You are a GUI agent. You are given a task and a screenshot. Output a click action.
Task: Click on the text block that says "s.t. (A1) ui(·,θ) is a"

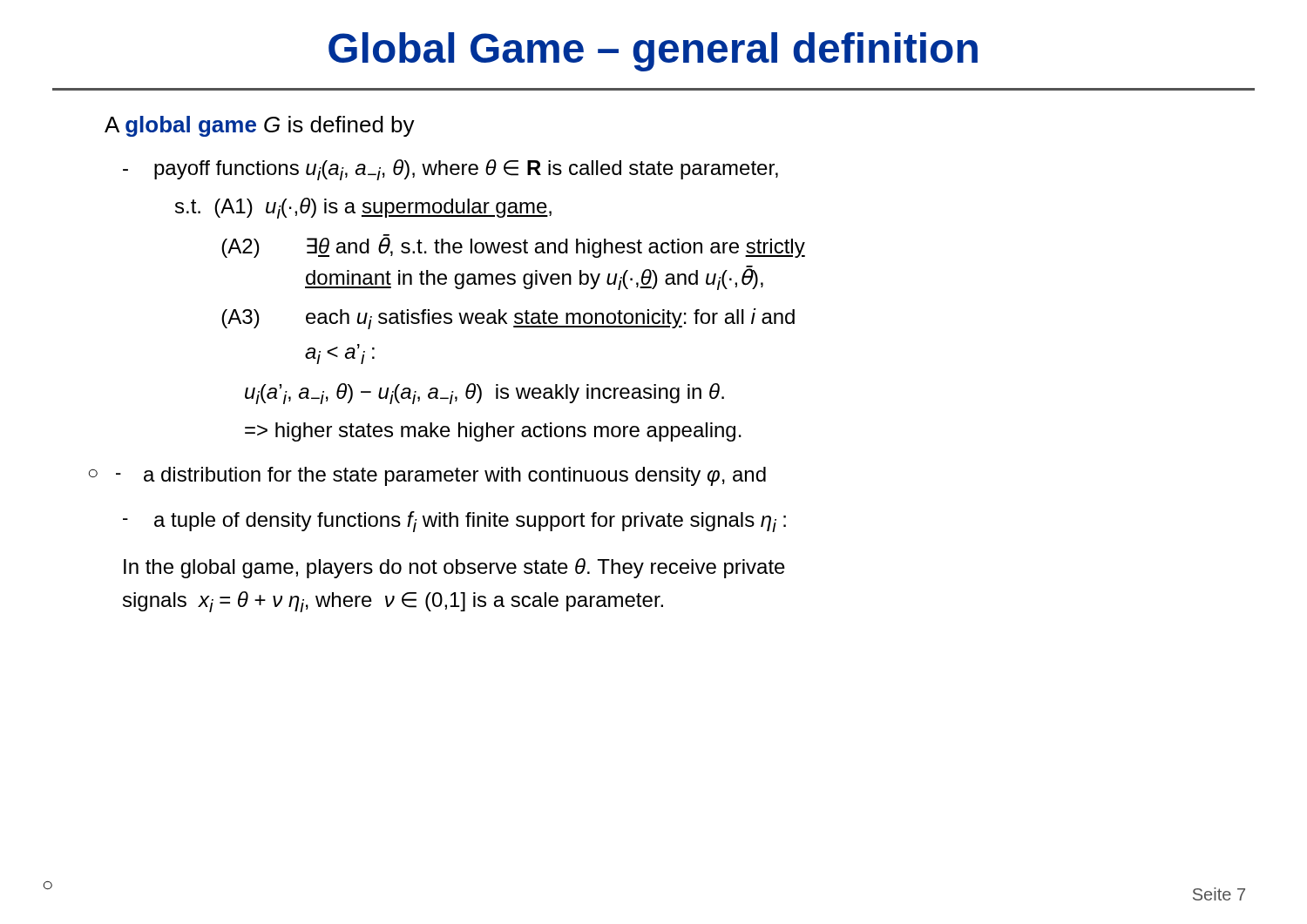tap(363, 208)
